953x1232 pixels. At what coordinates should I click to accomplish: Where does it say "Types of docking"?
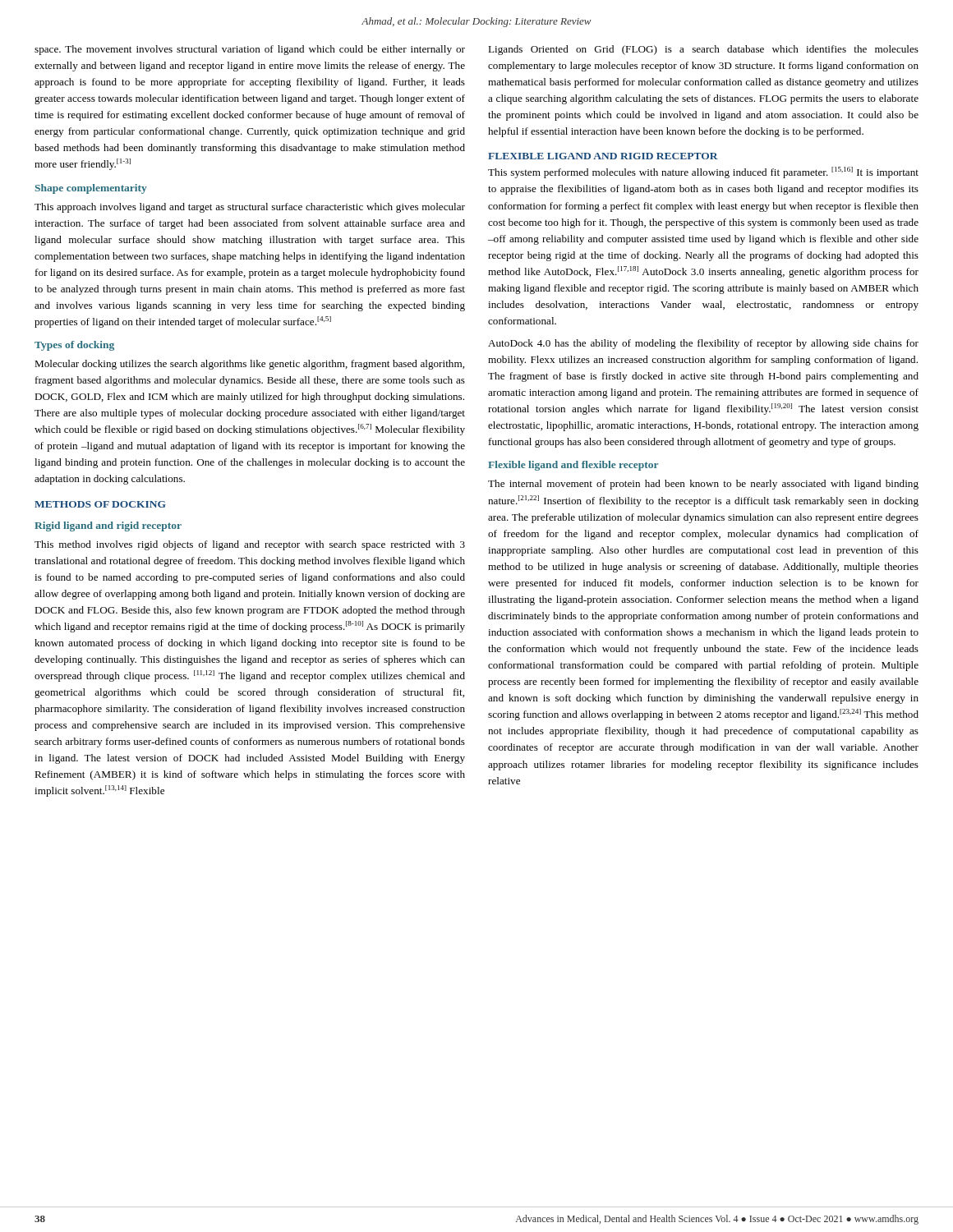[x=74, y=345]
